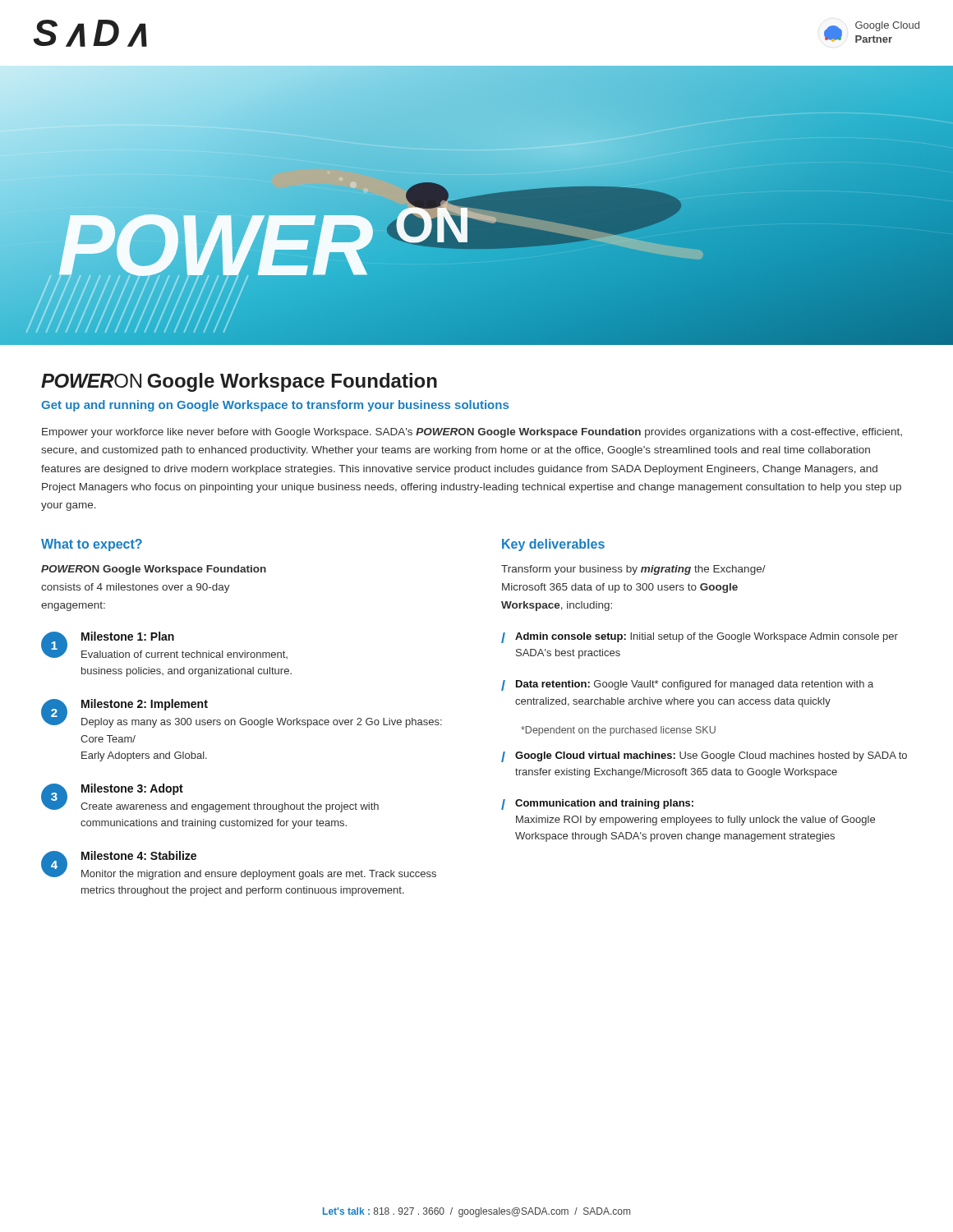Click the passage that begins "1 Milestone 1: Plan"
The width and height of the screenshot is (953, 1232).
click(x=246, y=655)
